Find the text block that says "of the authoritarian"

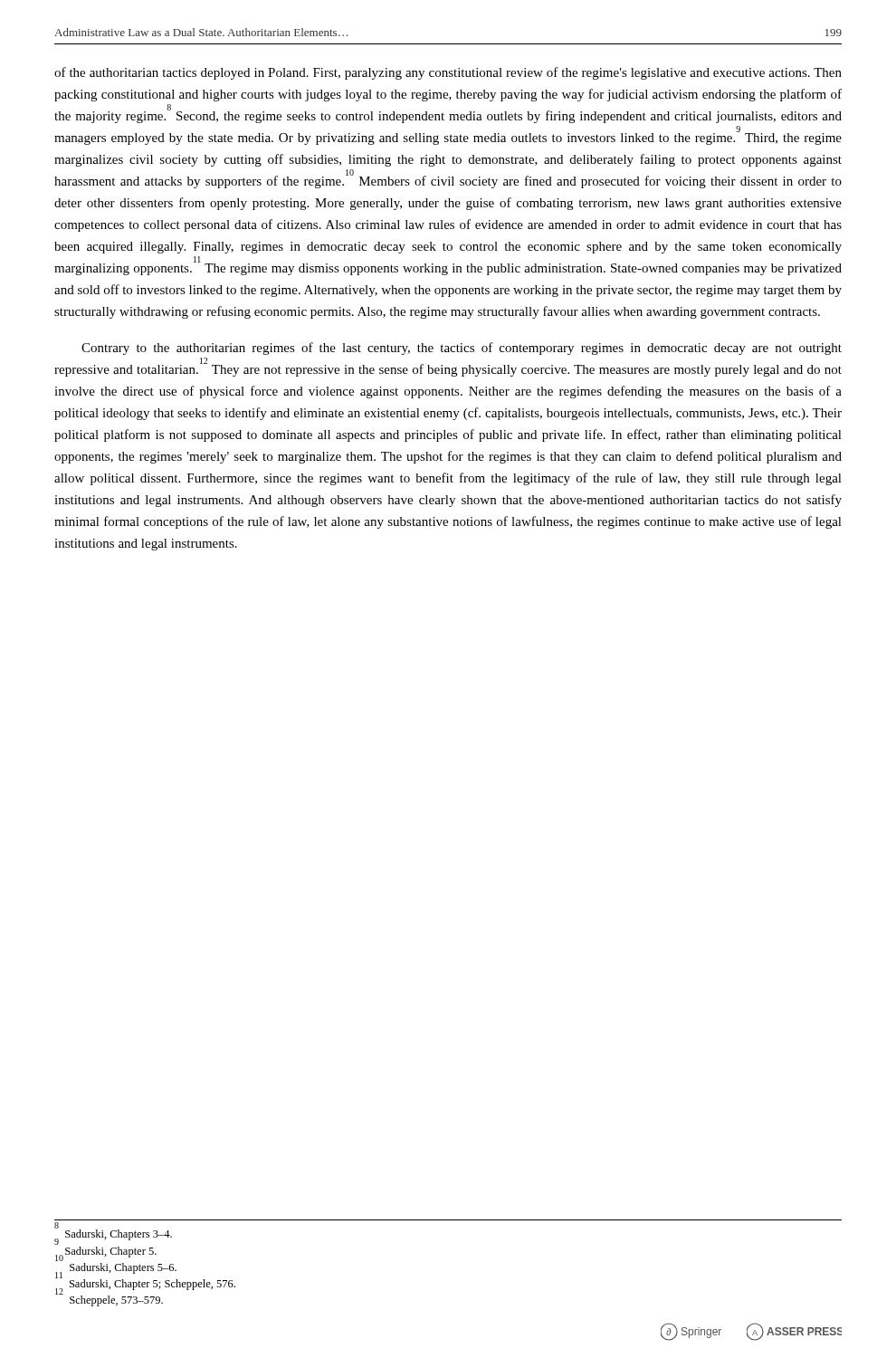pyautogui.click(x=448, y=192)
